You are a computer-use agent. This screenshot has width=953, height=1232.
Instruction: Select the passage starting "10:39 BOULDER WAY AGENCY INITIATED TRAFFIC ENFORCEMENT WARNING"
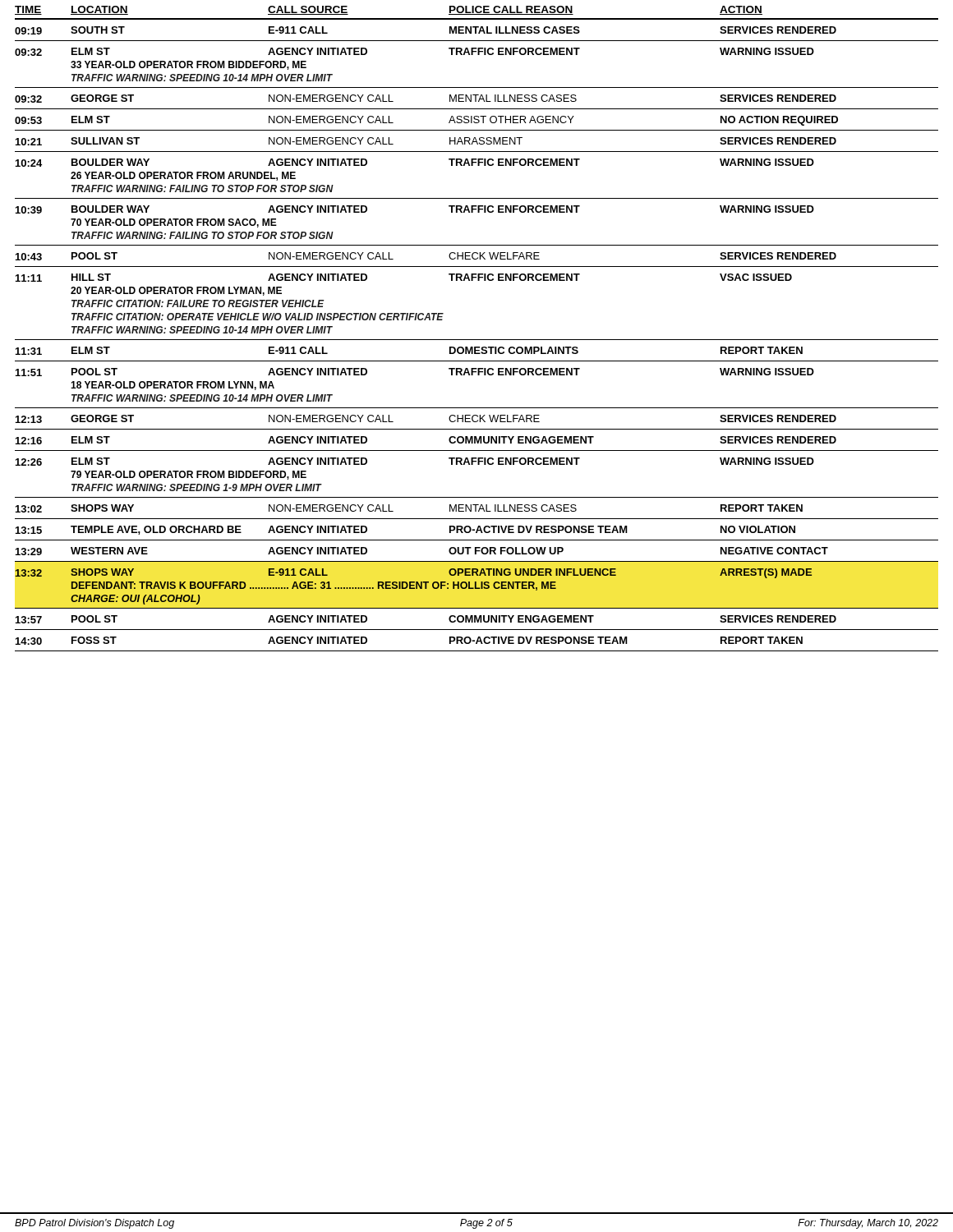476,222
